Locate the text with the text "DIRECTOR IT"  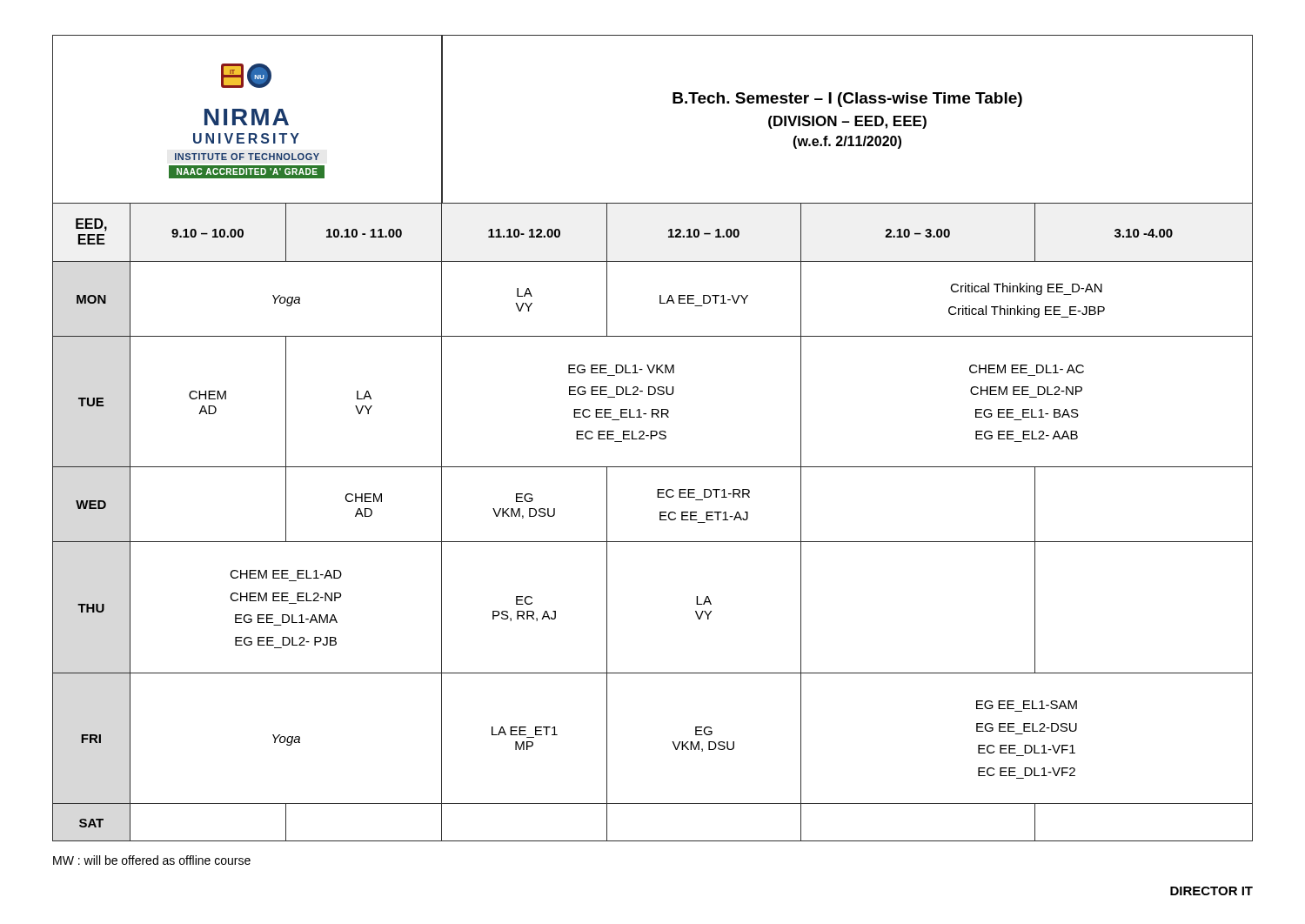pos(1211,891)
